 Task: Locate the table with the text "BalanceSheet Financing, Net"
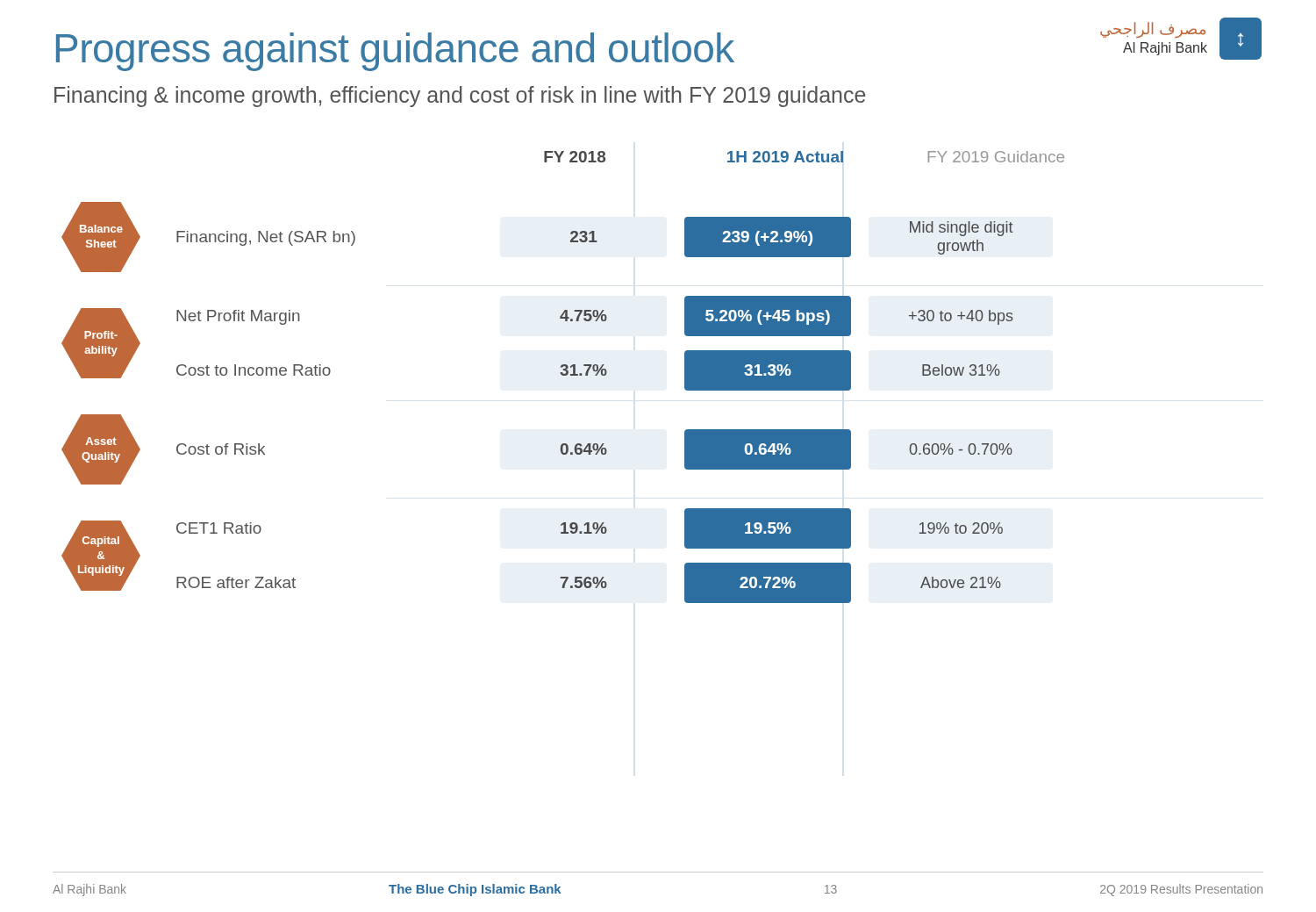click(x=658, y=401)
